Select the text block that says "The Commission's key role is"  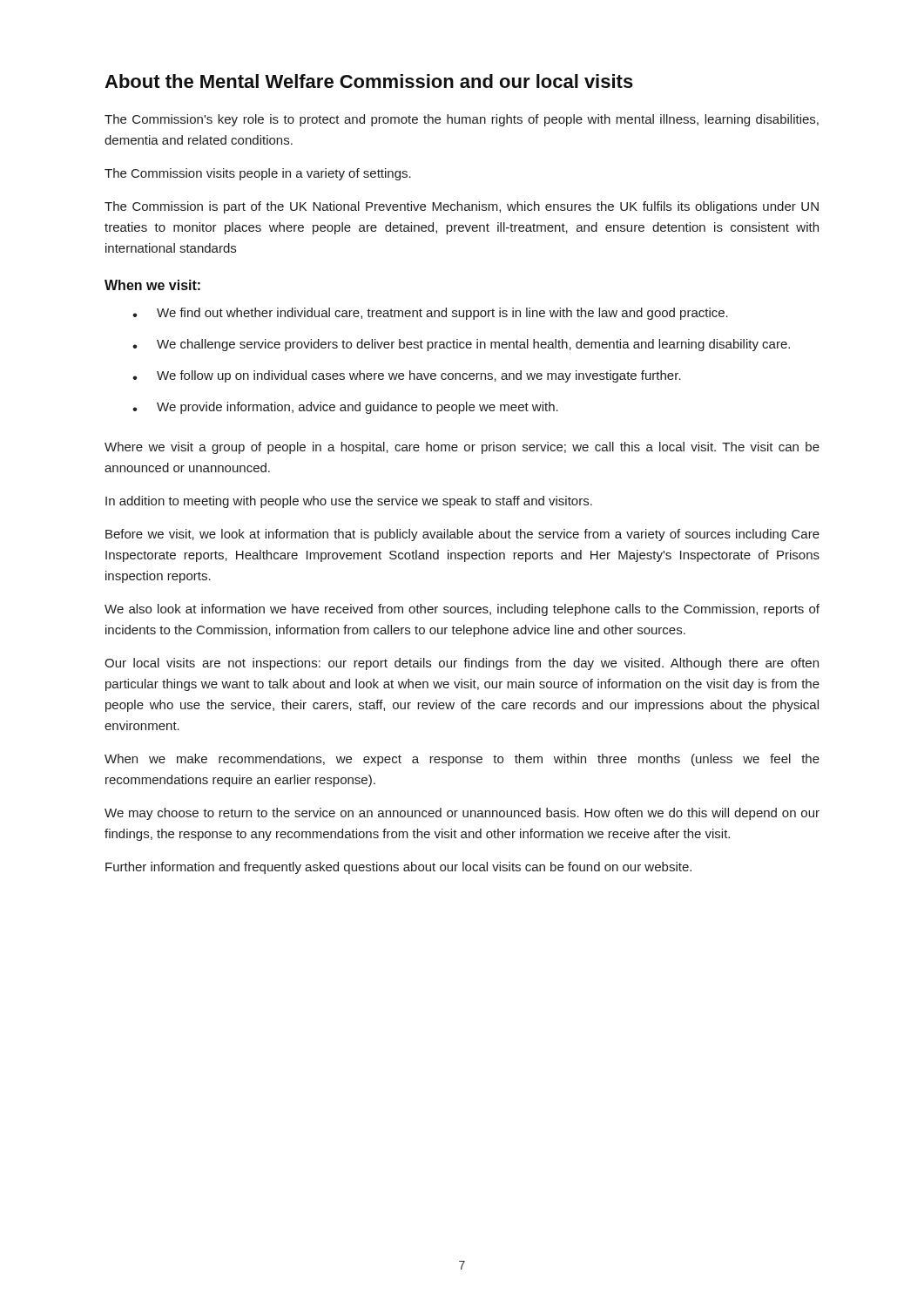click(462, 129)
